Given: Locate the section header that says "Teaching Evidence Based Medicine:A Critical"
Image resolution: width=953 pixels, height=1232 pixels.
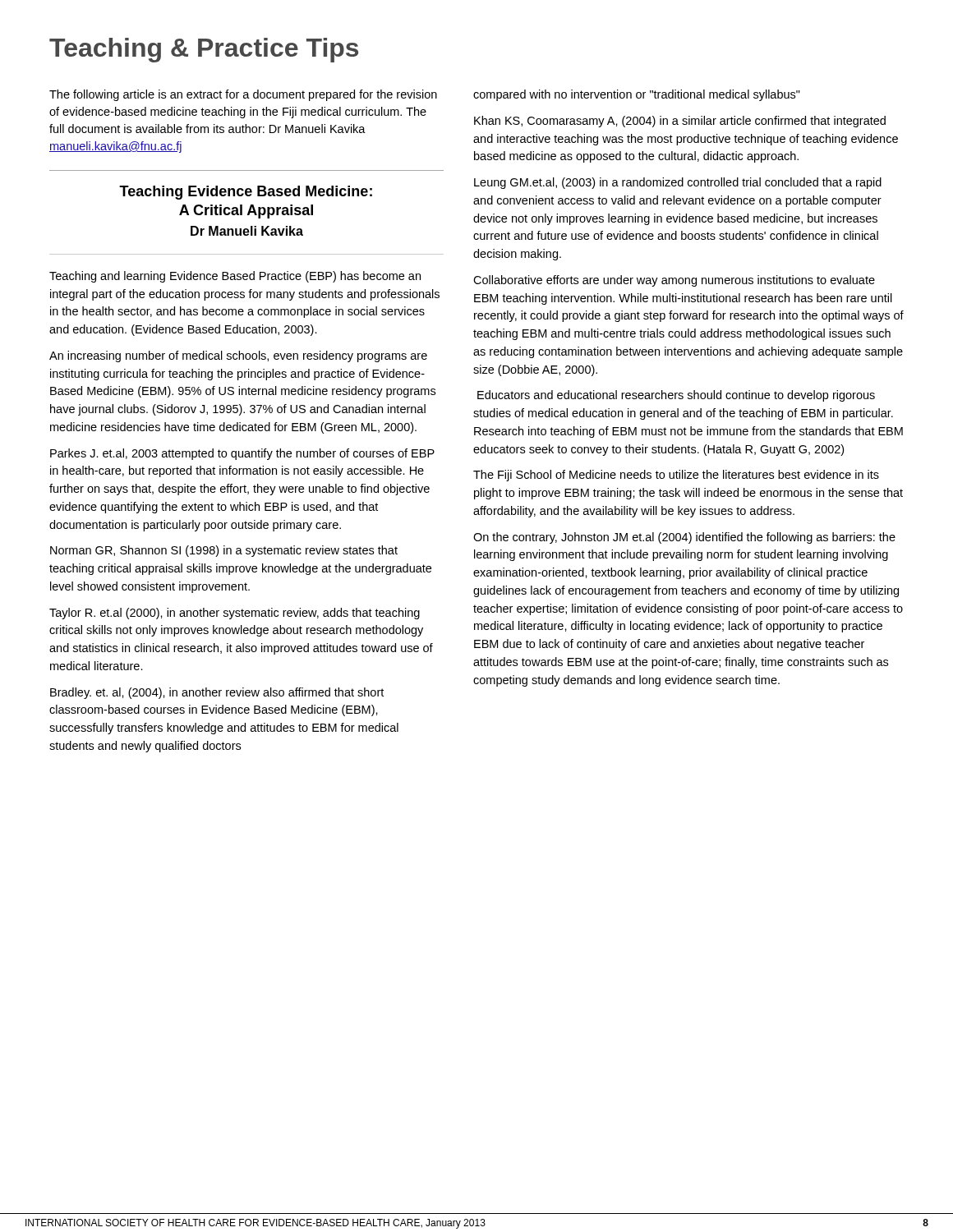Looking at the screenshot, I should click(246, 201).
